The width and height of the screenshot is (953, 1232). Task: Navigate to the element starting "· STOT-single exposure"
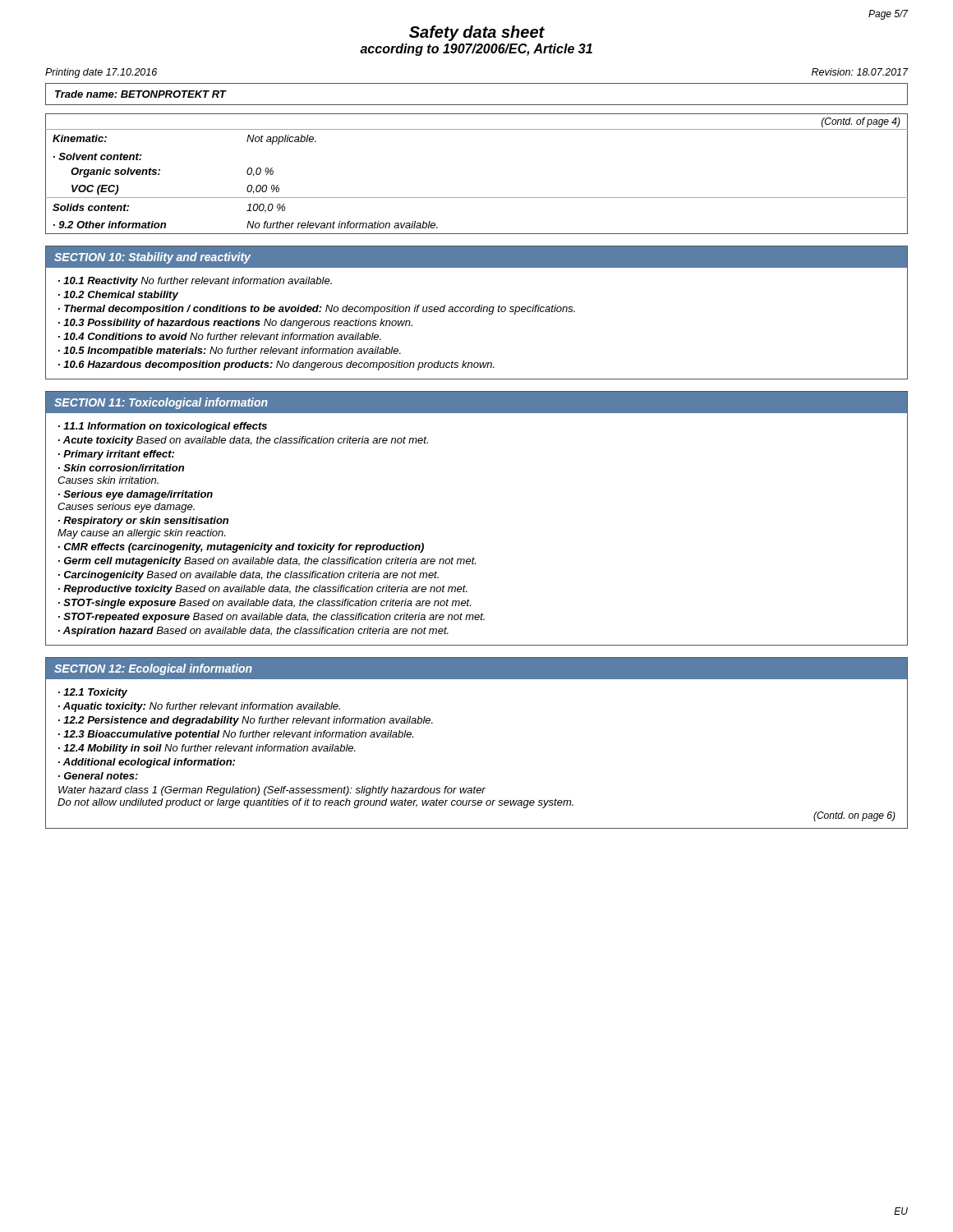tap(476, 602)
